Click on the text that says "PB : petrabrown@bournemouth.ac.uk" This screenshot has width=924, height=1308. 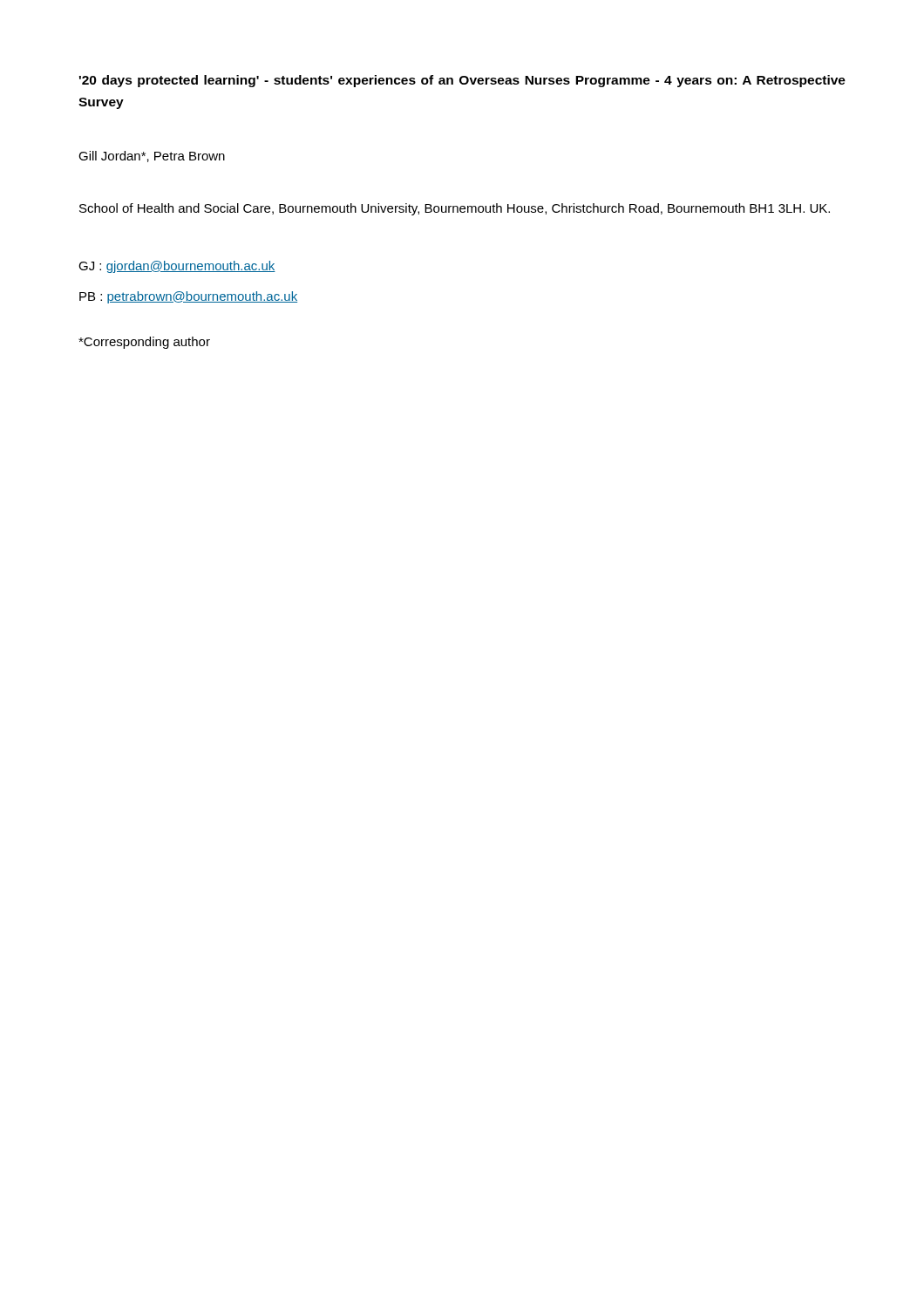coord(188,296)
